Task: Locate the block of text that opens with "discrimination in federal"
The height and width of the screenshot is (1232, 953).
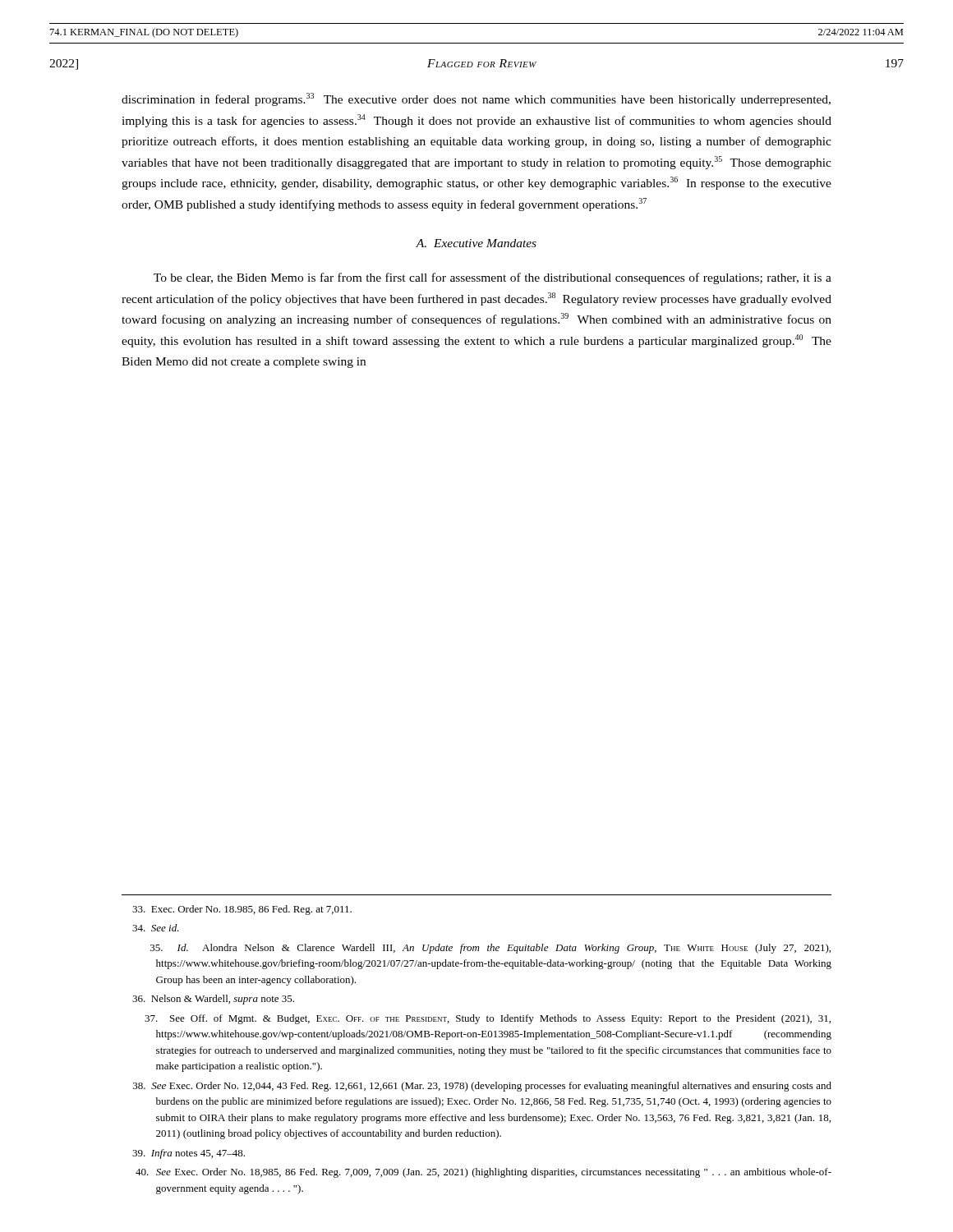Action: 476,152
